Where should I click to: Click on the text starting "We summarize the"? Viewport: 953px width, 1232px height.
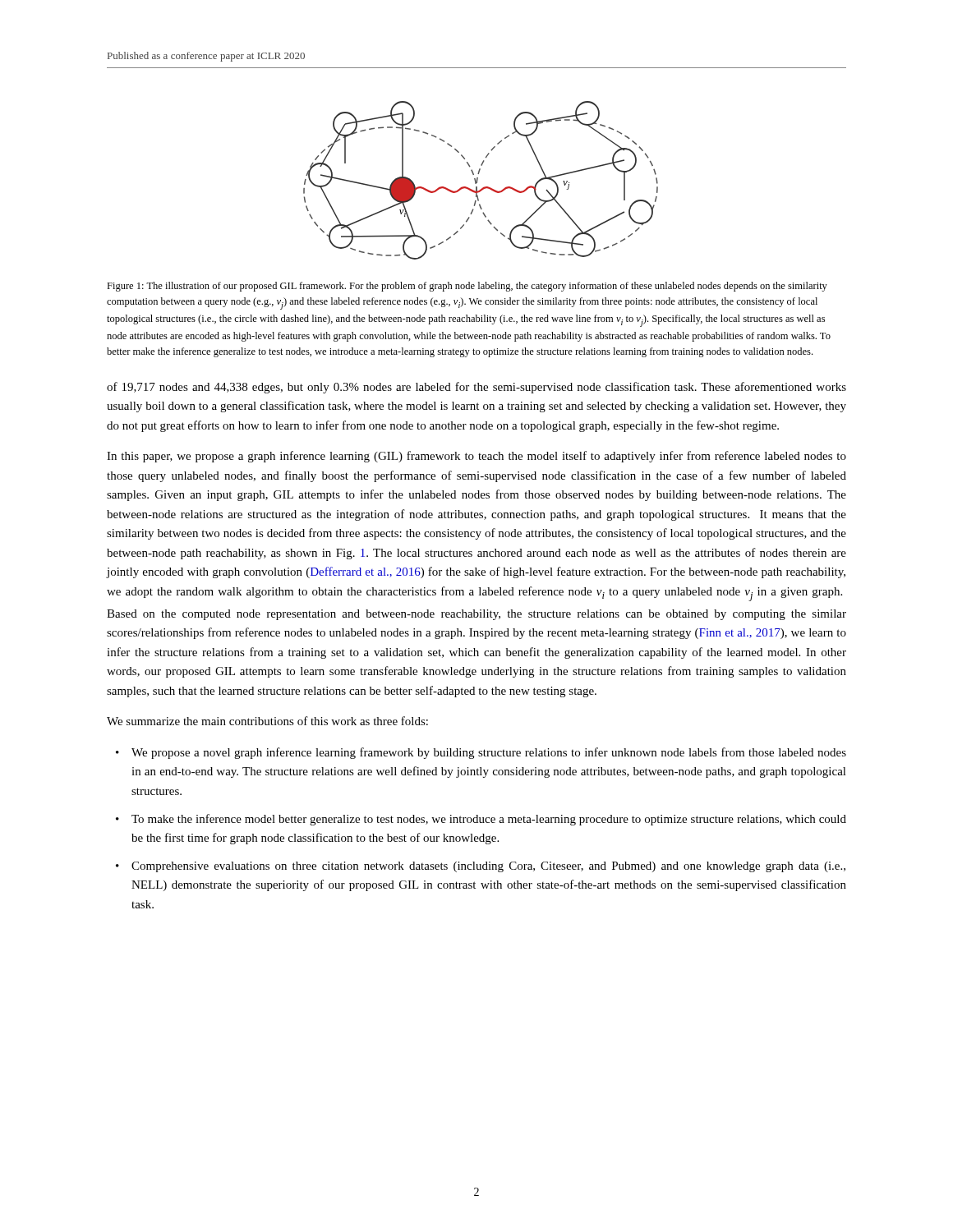pos(268,721)
